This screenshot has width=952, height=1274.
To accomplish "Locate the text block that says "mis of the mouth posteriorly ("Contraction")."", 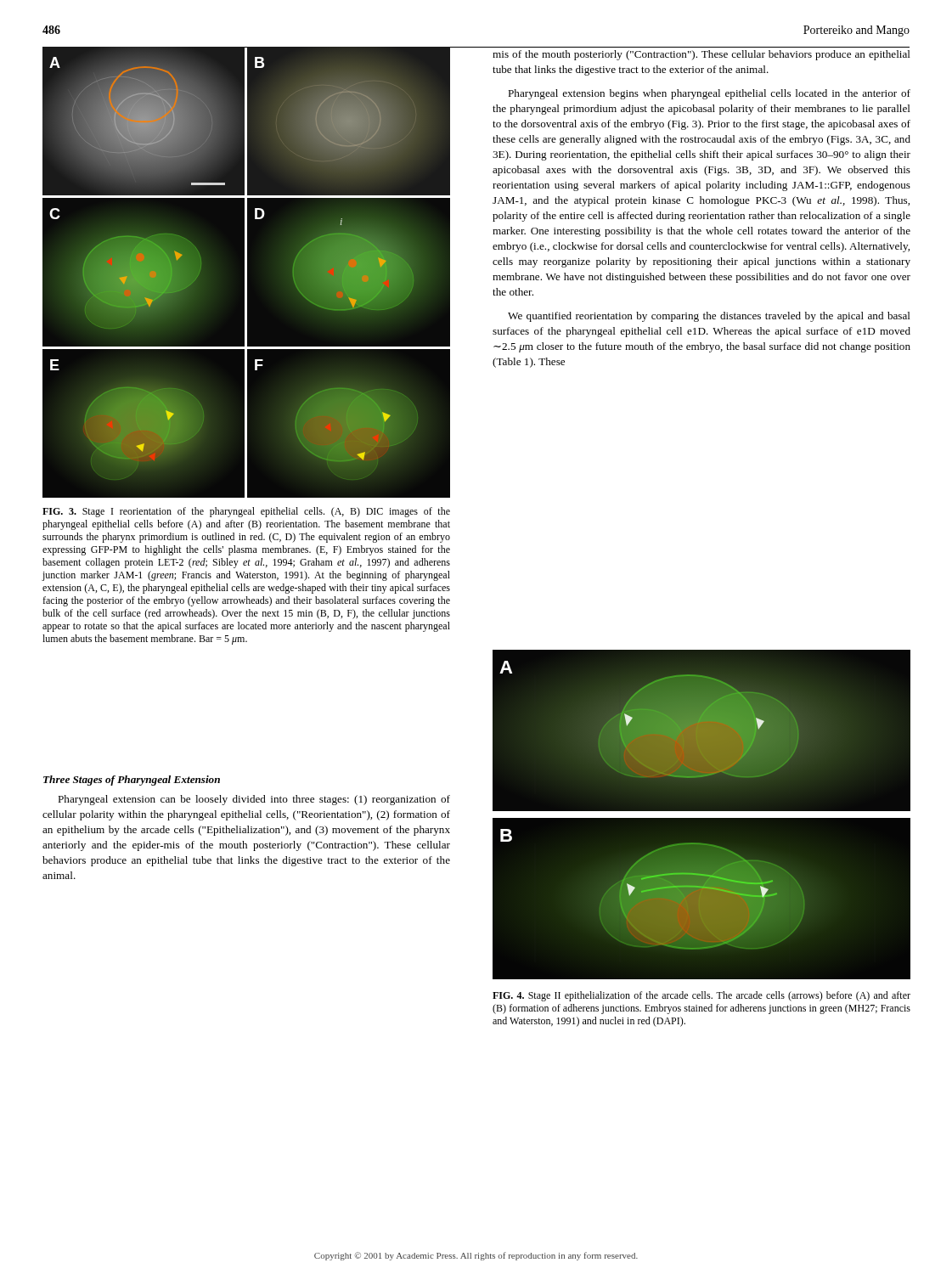I will click(701, 208).
